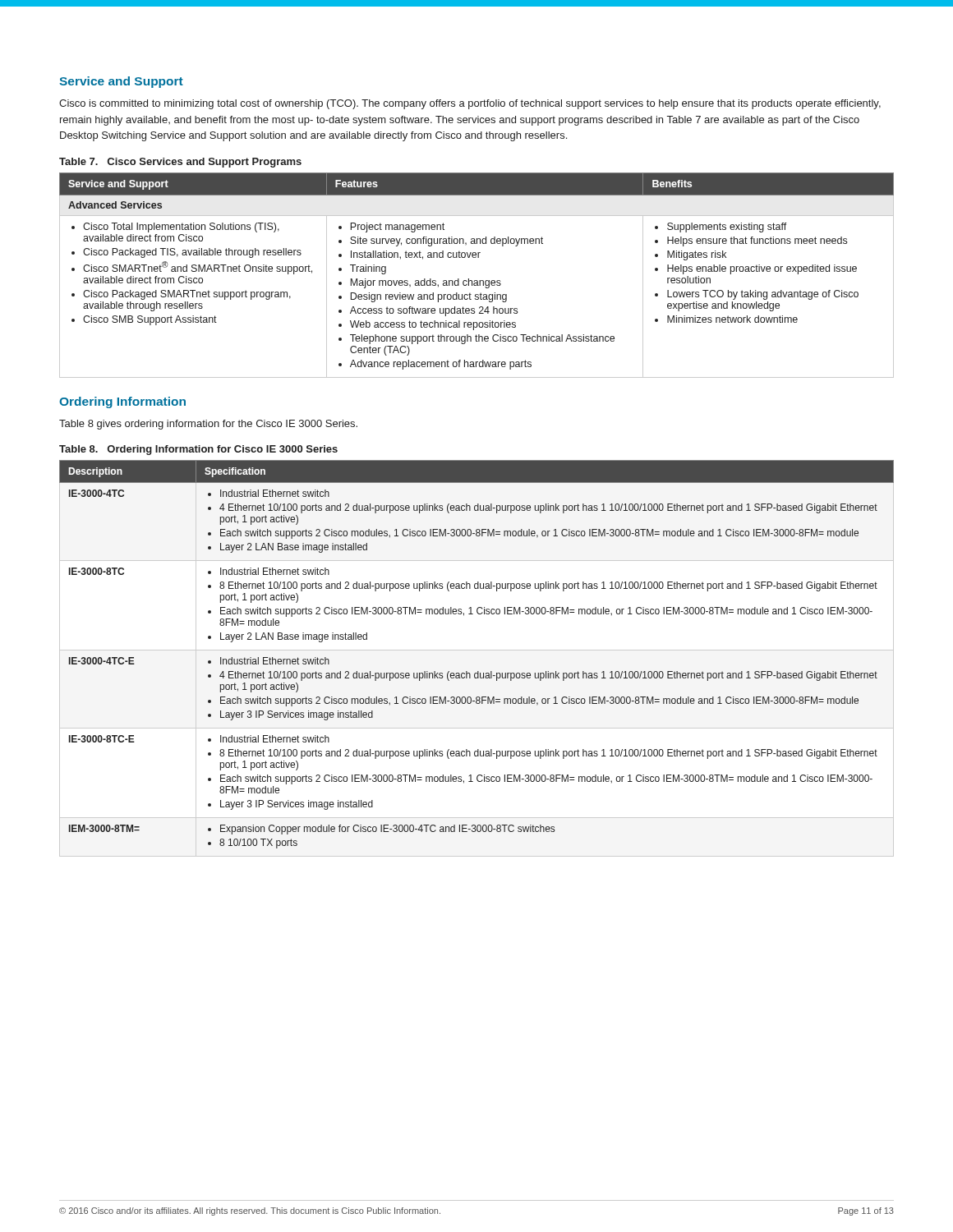
Task: Select the caption with the text "Table 7. Cisco Services and"
Action: pyautogui.click(x=180, y=161)
